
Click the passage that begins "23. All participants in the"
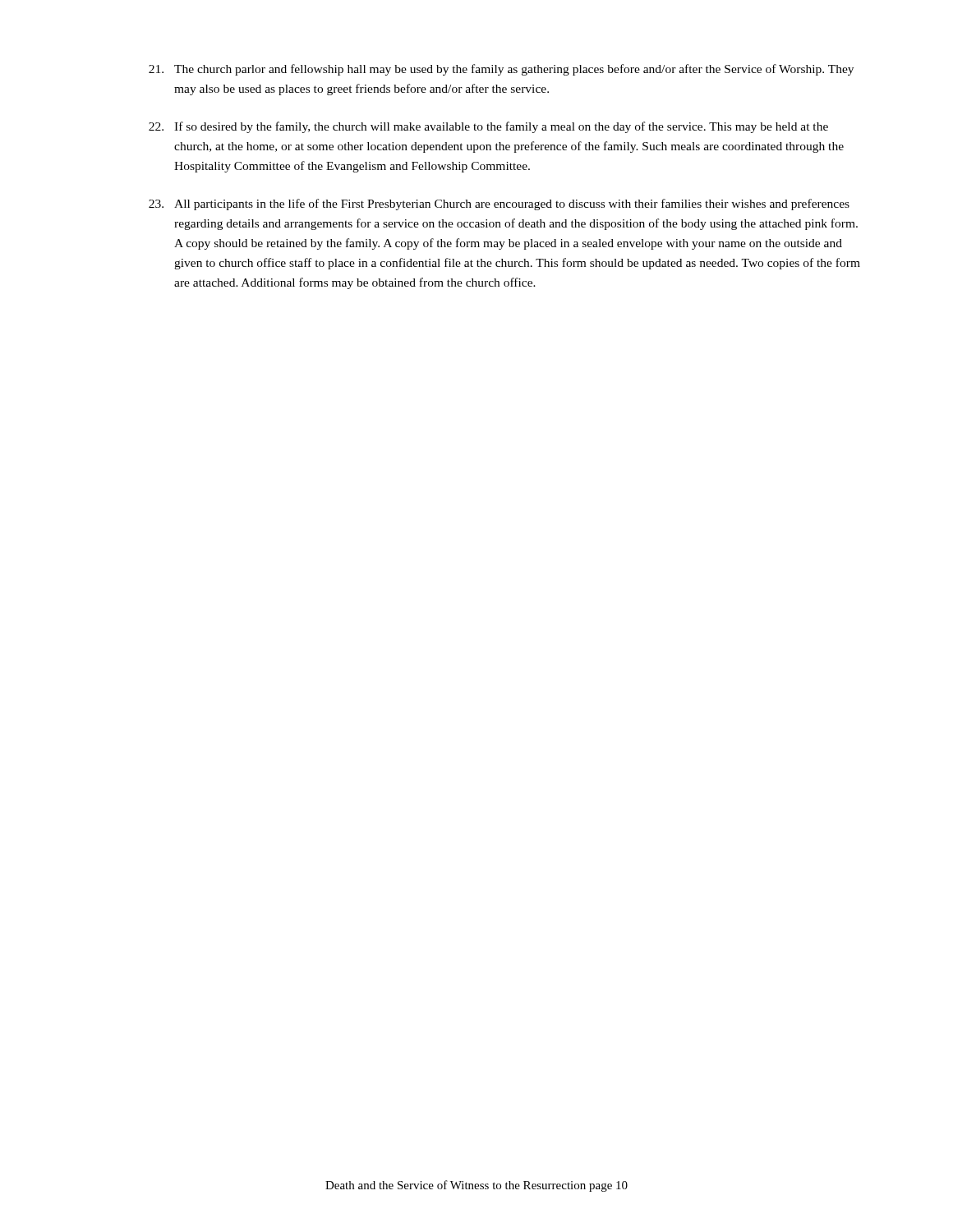point(492,243)
